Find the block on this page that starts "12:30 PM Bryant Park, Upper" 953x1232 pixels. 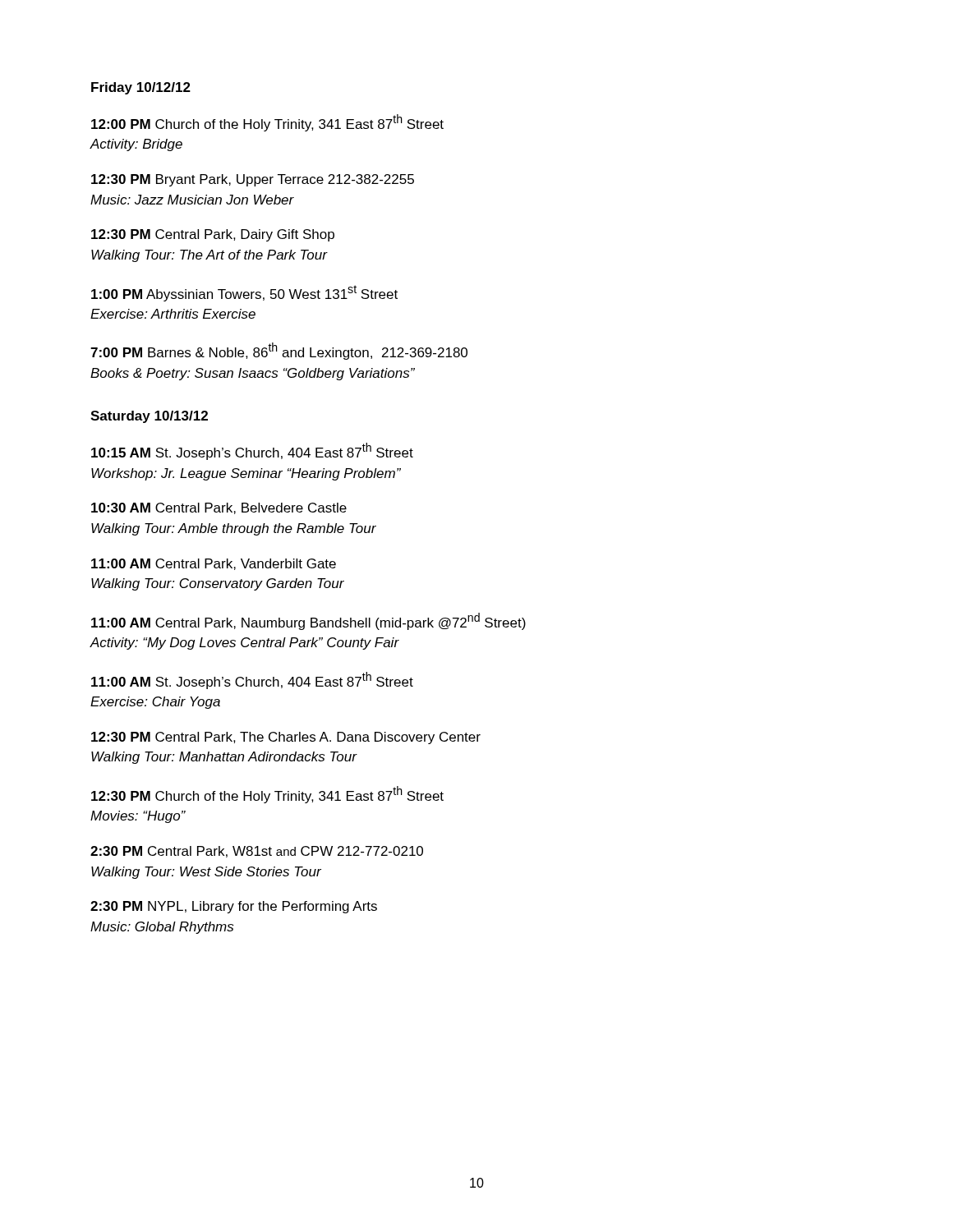tap(253, 180)
